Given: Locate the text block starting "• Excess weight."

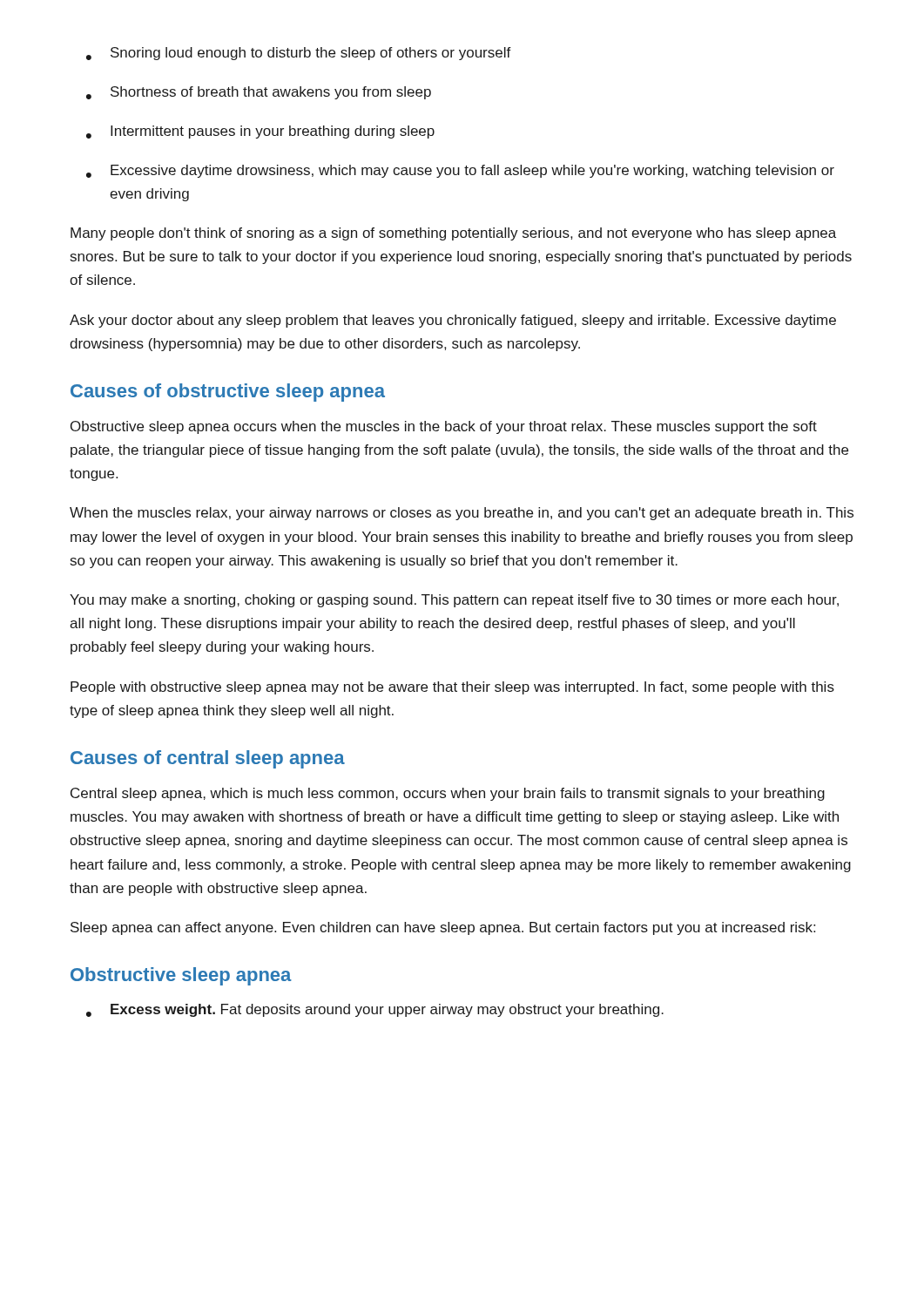Looking at the screenshot, I should pyautogui.click(x=470, y=1014).
